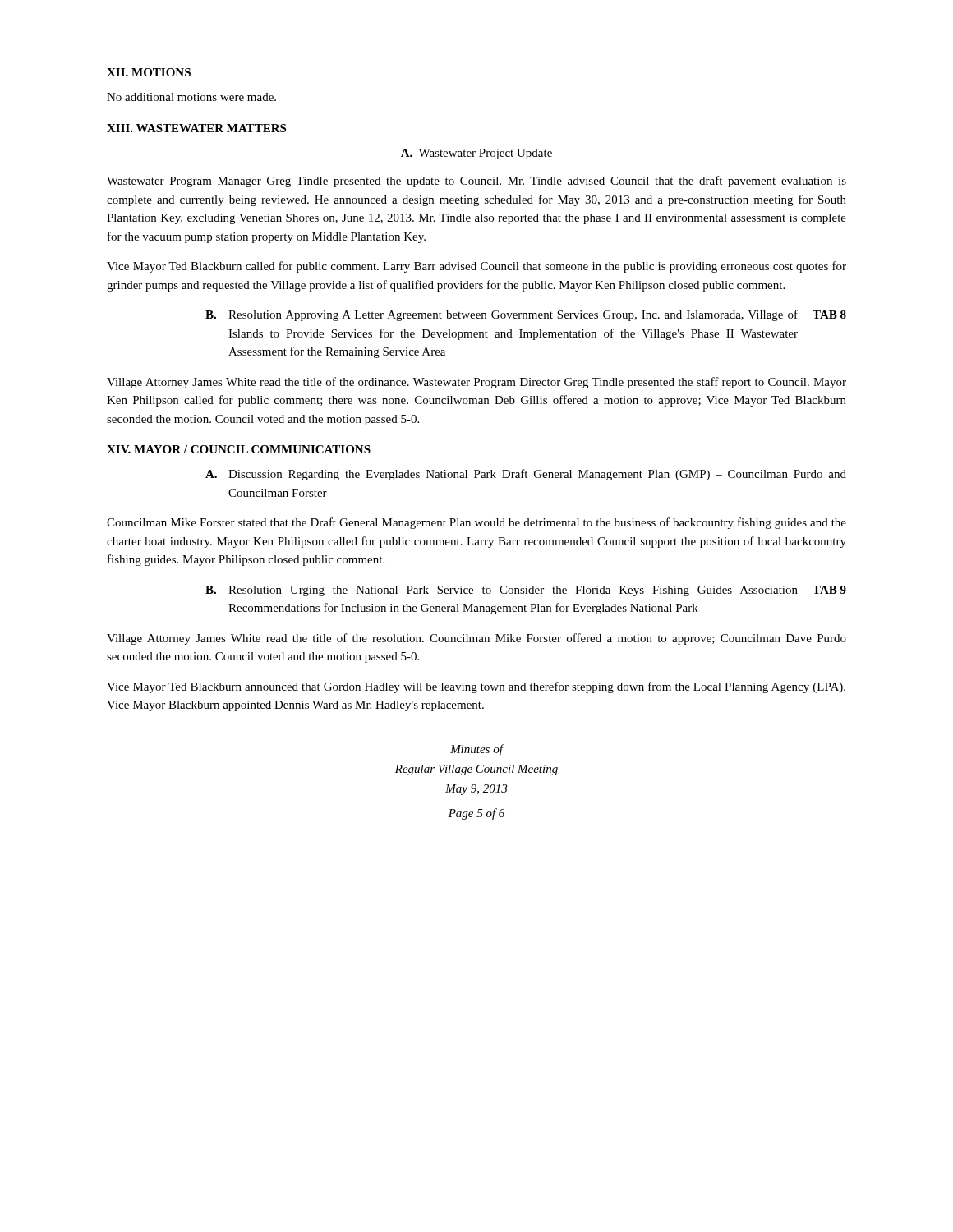Find the section header with the text "XII. MOTIONS"
Viewport: 953px width, 1232px height.
pyautogui.click(x=149, y=72)
